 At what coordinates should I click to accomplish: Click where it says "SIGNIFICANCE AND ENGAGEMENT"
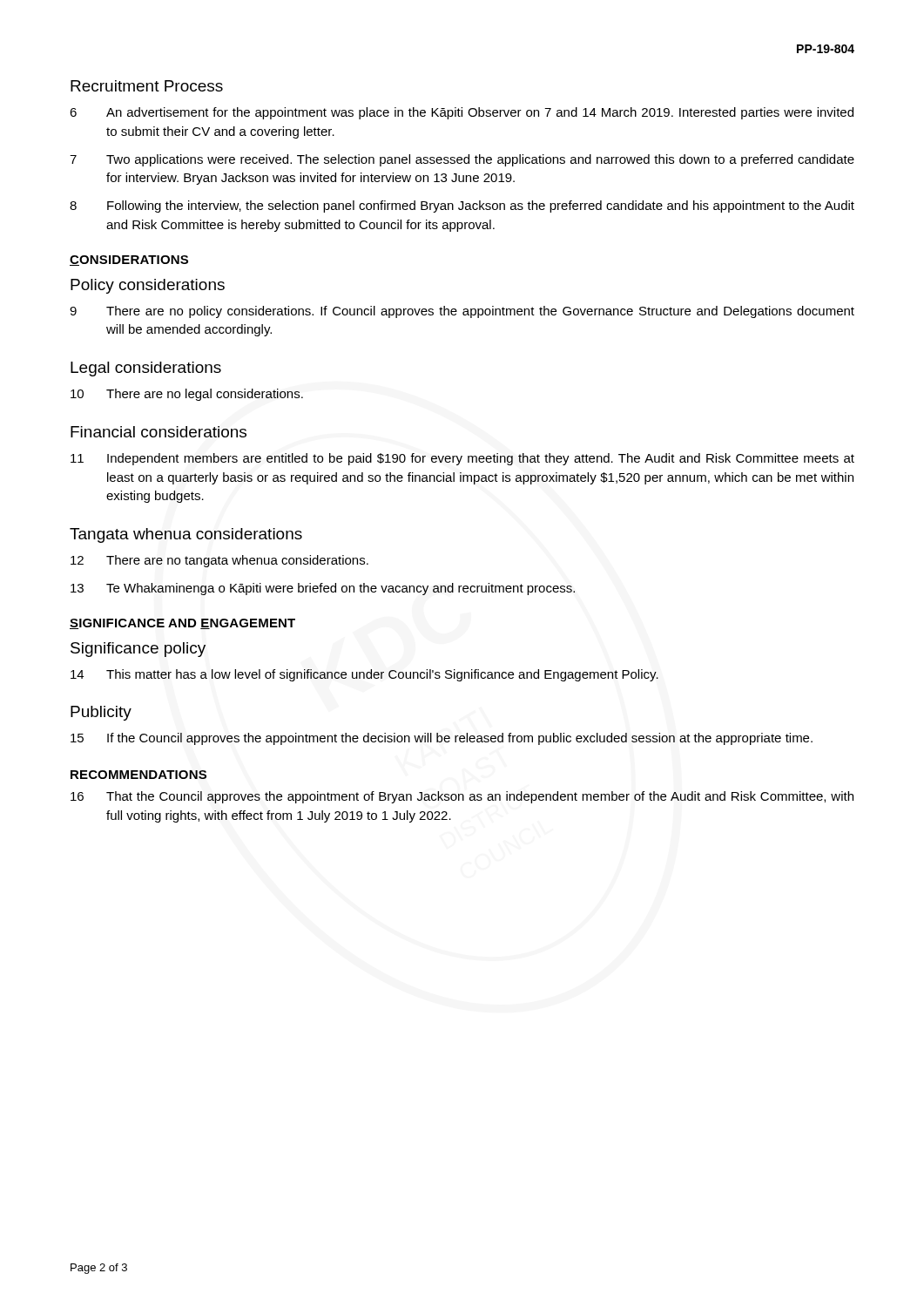coord(183,622)
